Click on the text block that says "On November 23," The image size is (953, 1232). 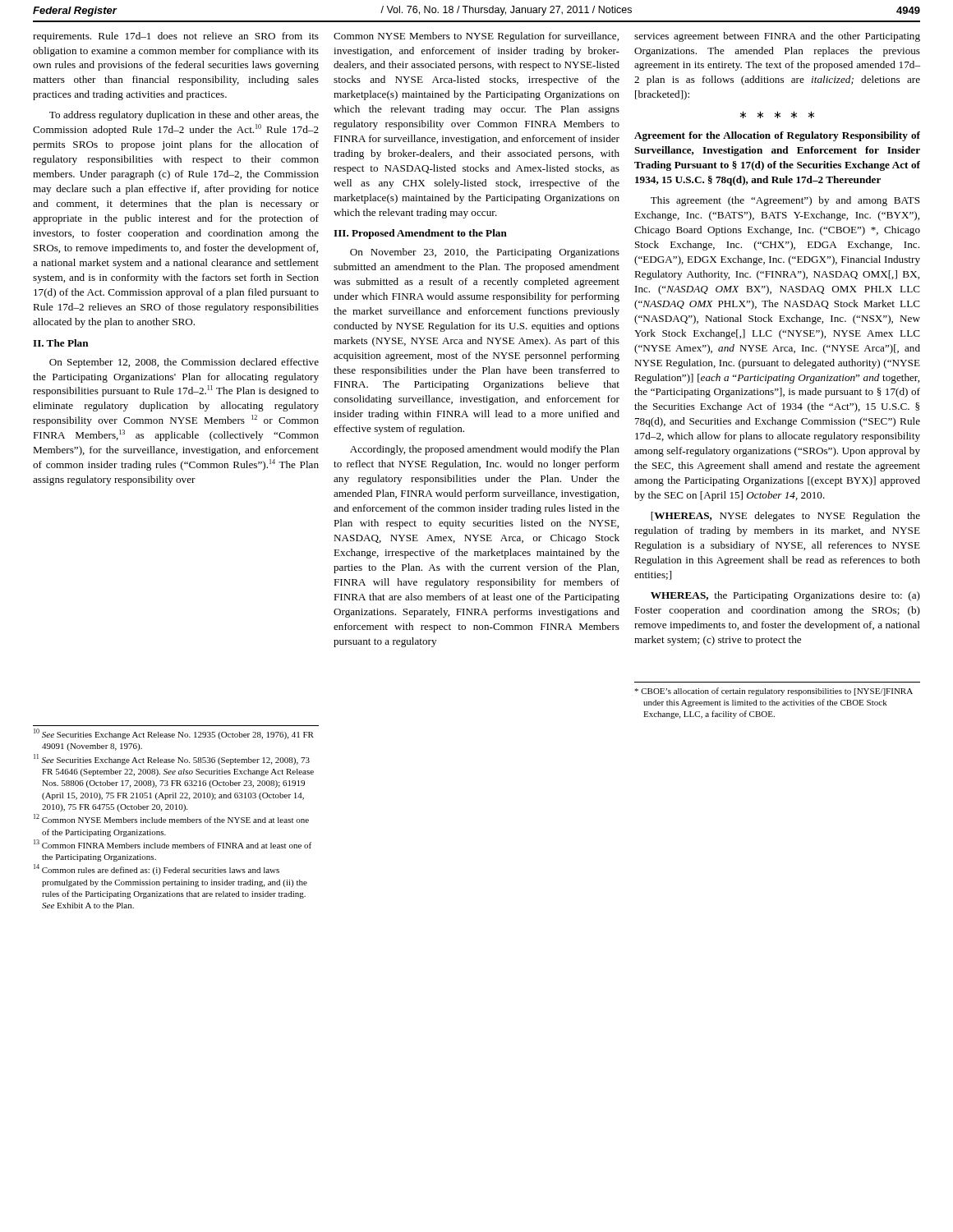tap(476, 447)
